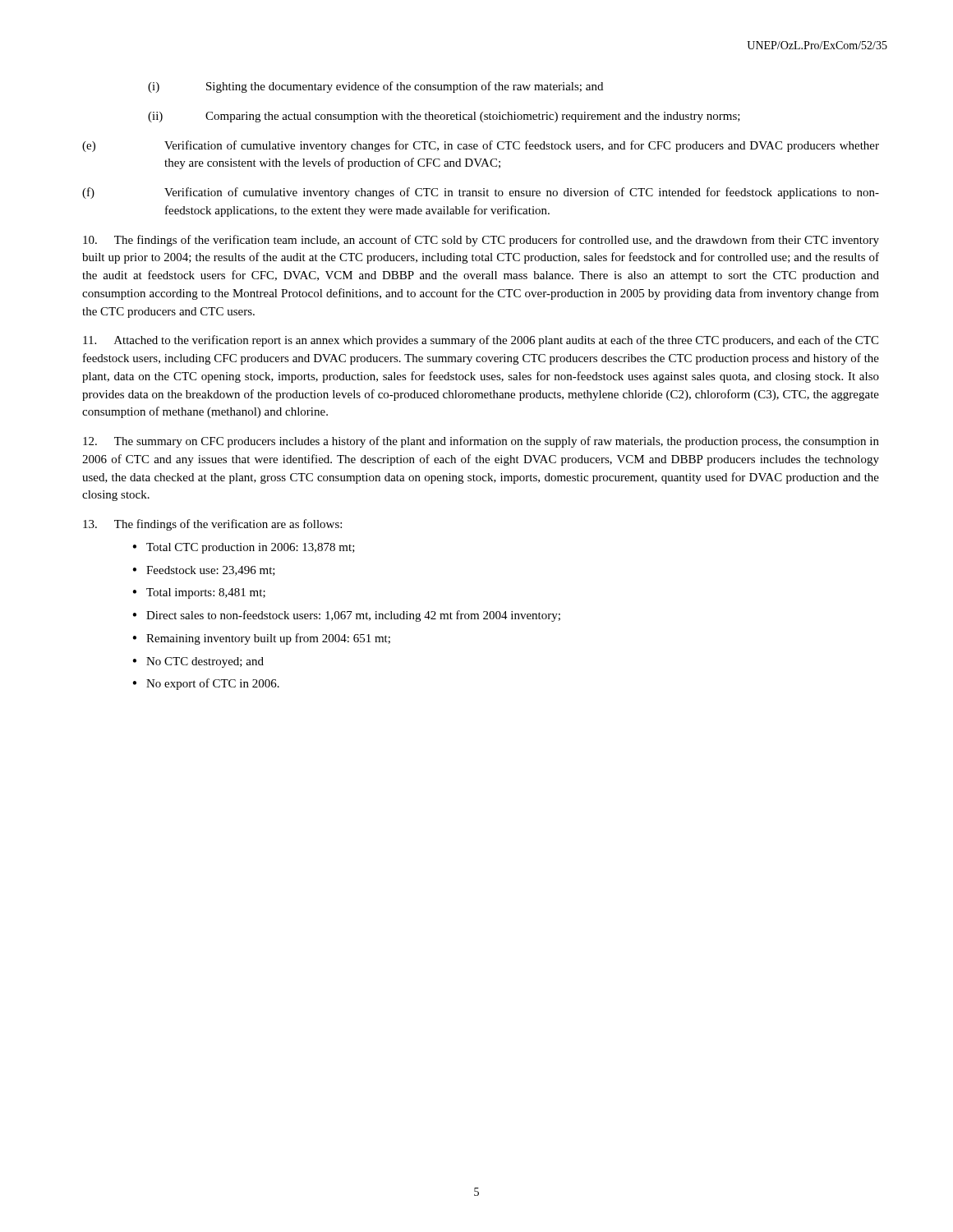Screen dimensions: 1232x953
Task: Find the list item that says "• Total imports: 8,481 mt;"
Action: tap(199, 593)
